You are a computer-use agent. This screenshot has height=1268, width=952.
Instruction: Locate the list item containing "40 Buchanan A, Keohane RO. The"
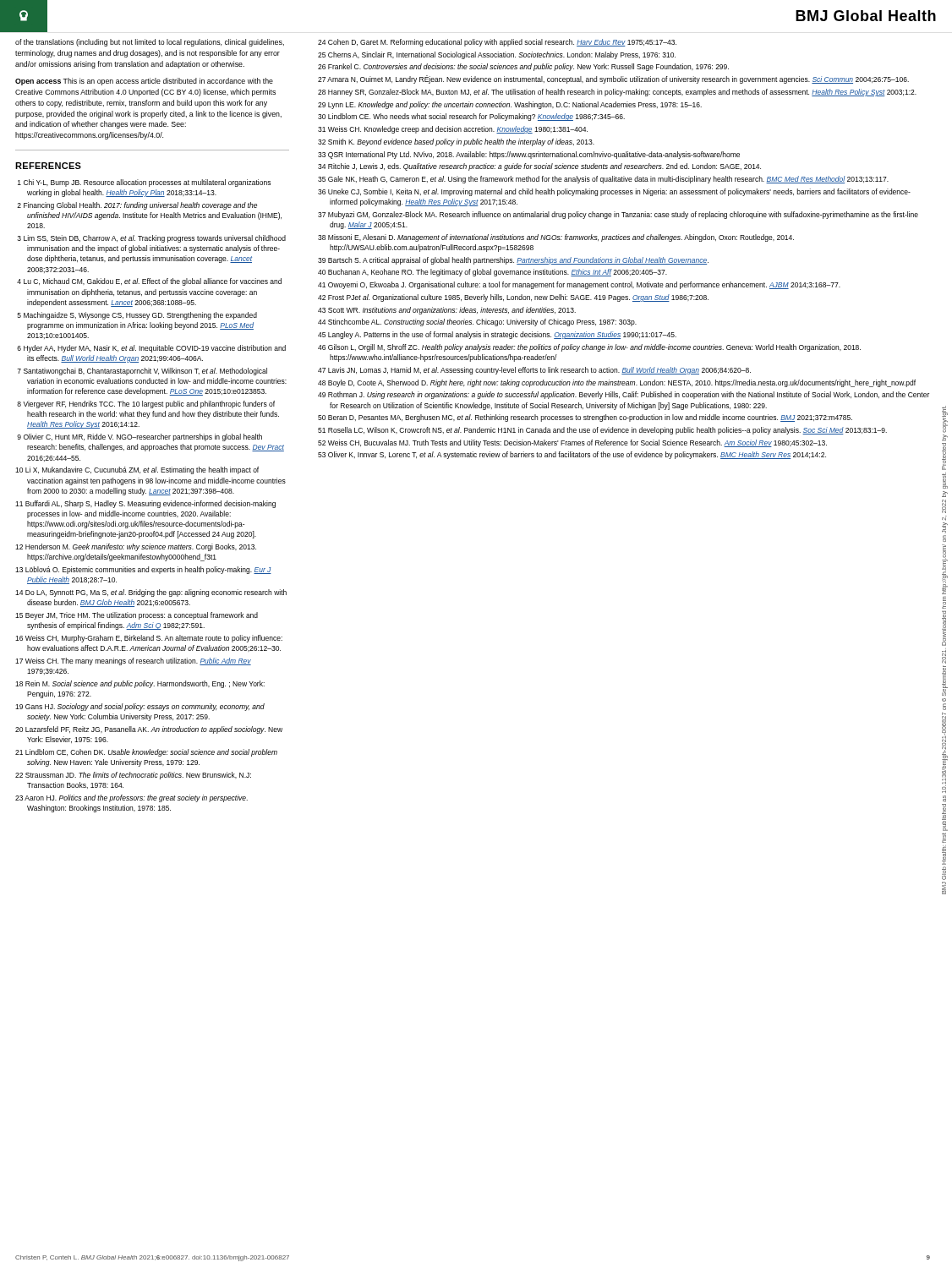tap(492, 273)
